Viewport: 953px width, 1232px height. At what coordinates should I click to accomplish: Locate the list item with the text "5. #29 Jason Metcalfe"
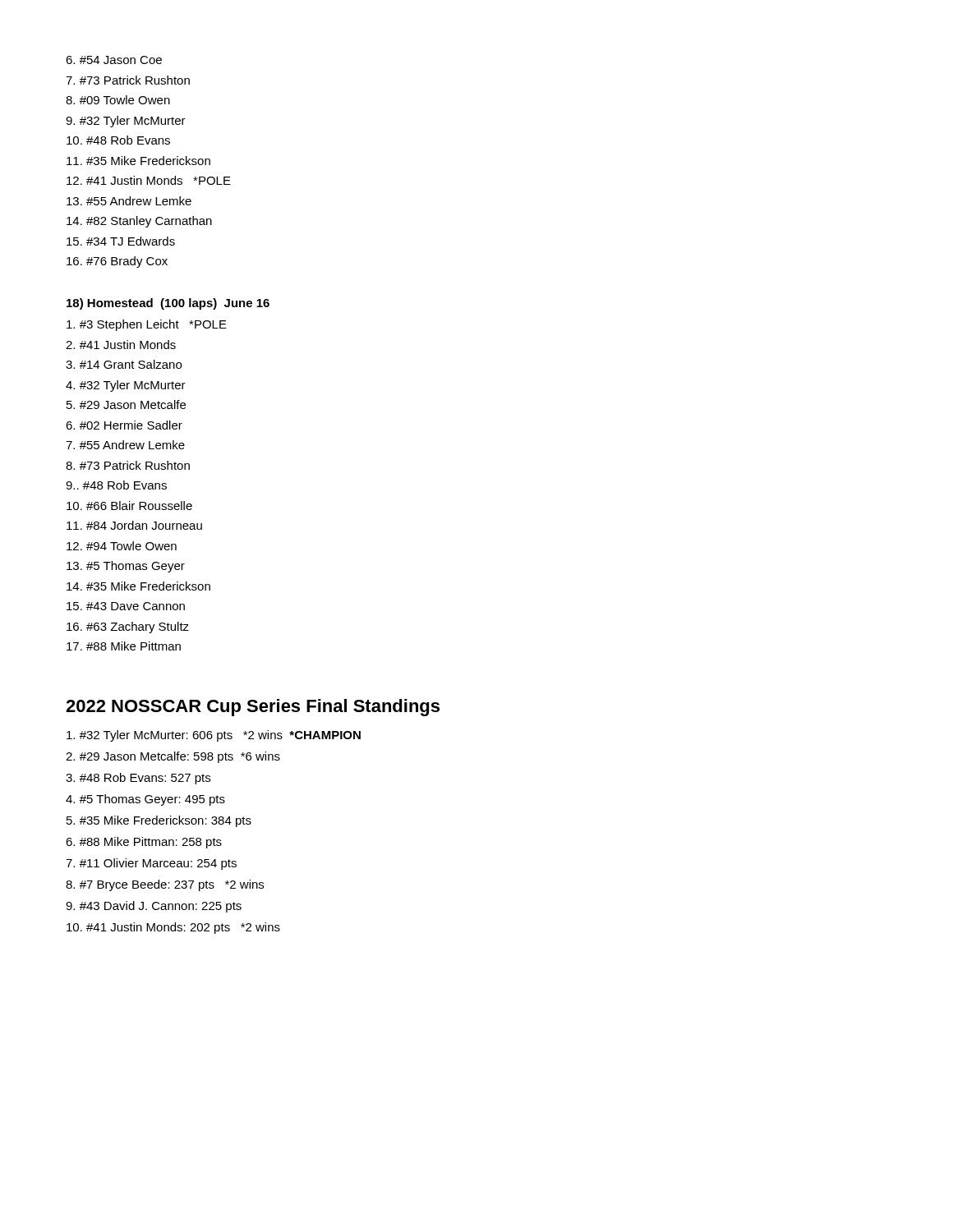(126, 405)
